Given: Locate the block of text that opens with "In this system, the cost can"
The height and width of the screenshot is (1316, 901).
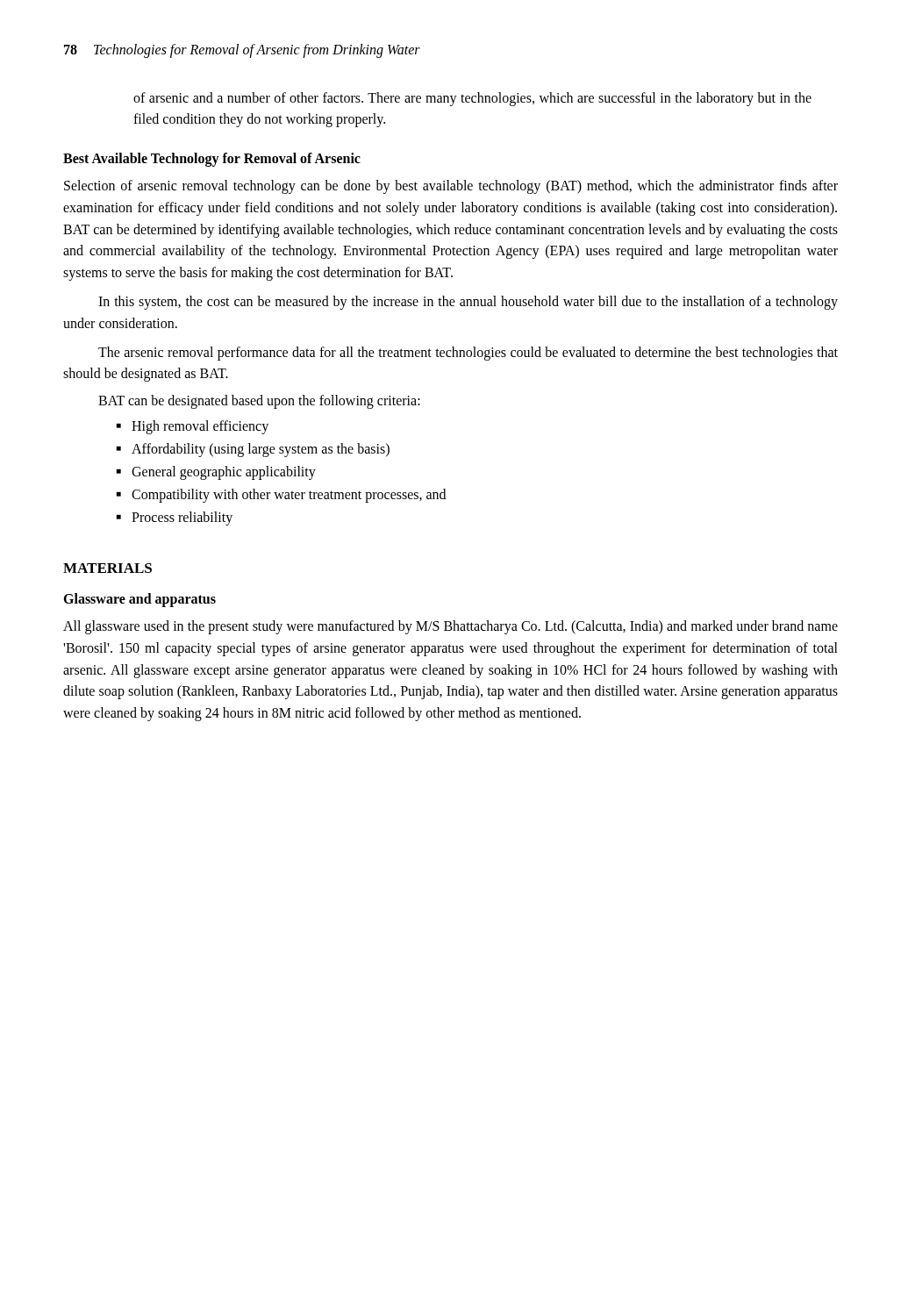Looking at the screenshot, I should pos(450,312).
